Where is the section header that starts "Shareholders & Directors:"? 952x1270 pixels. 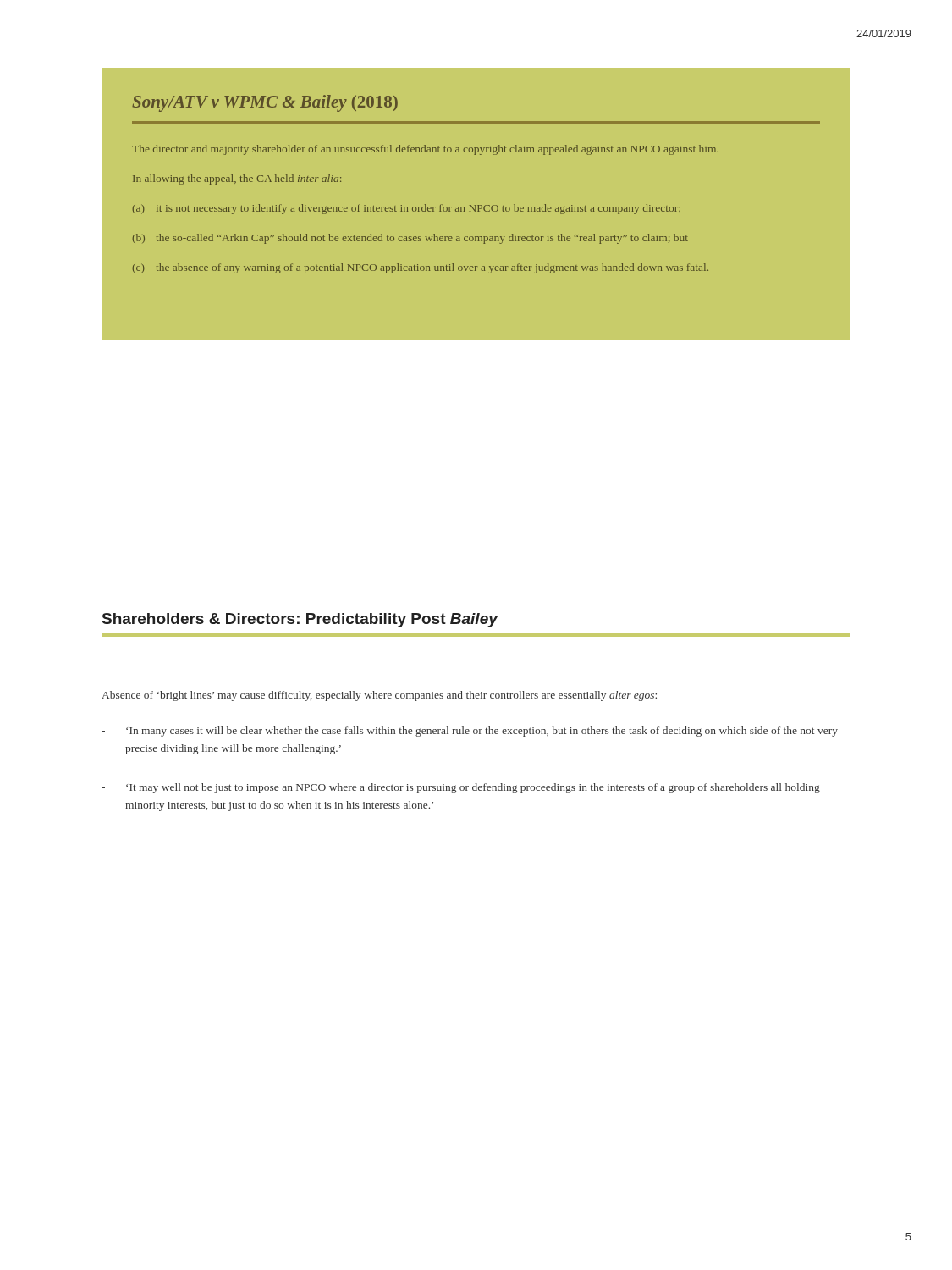tap(299, 618)
